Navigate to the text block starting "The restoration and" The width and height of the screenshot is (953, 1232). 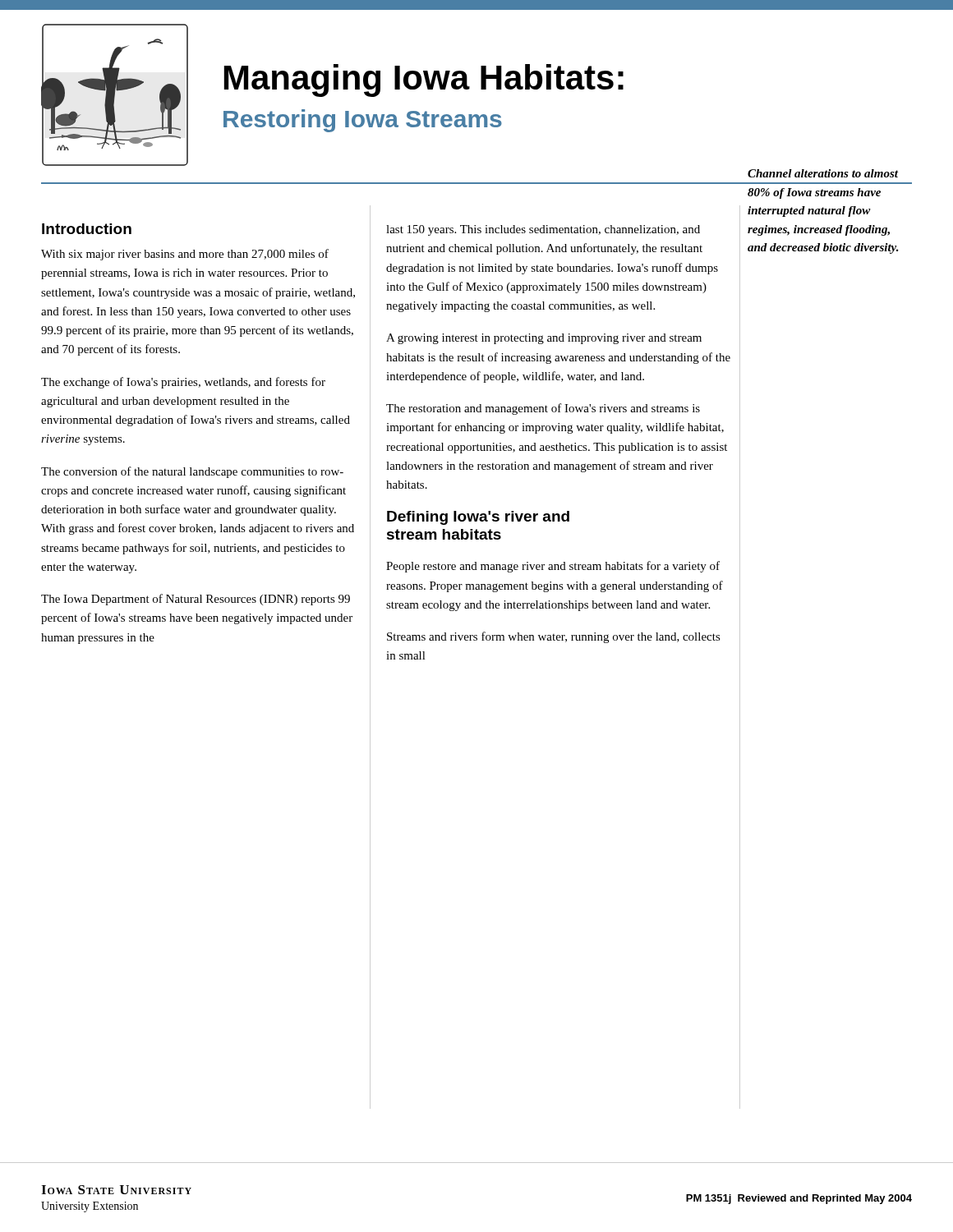557,446
